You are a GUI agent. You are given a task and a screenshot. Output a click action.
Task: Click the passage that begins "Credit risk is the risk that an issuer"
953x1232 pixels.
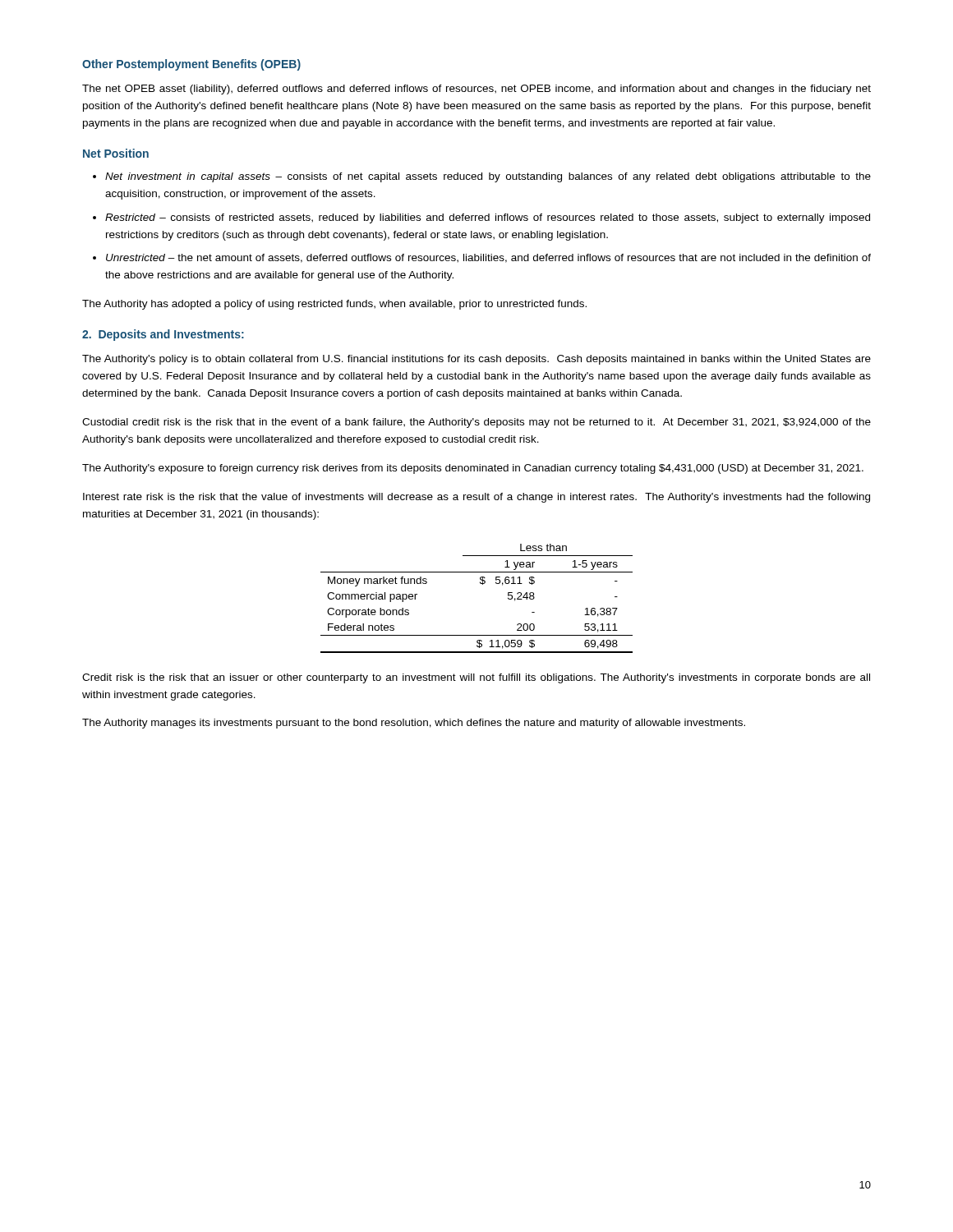coord(476,685)
